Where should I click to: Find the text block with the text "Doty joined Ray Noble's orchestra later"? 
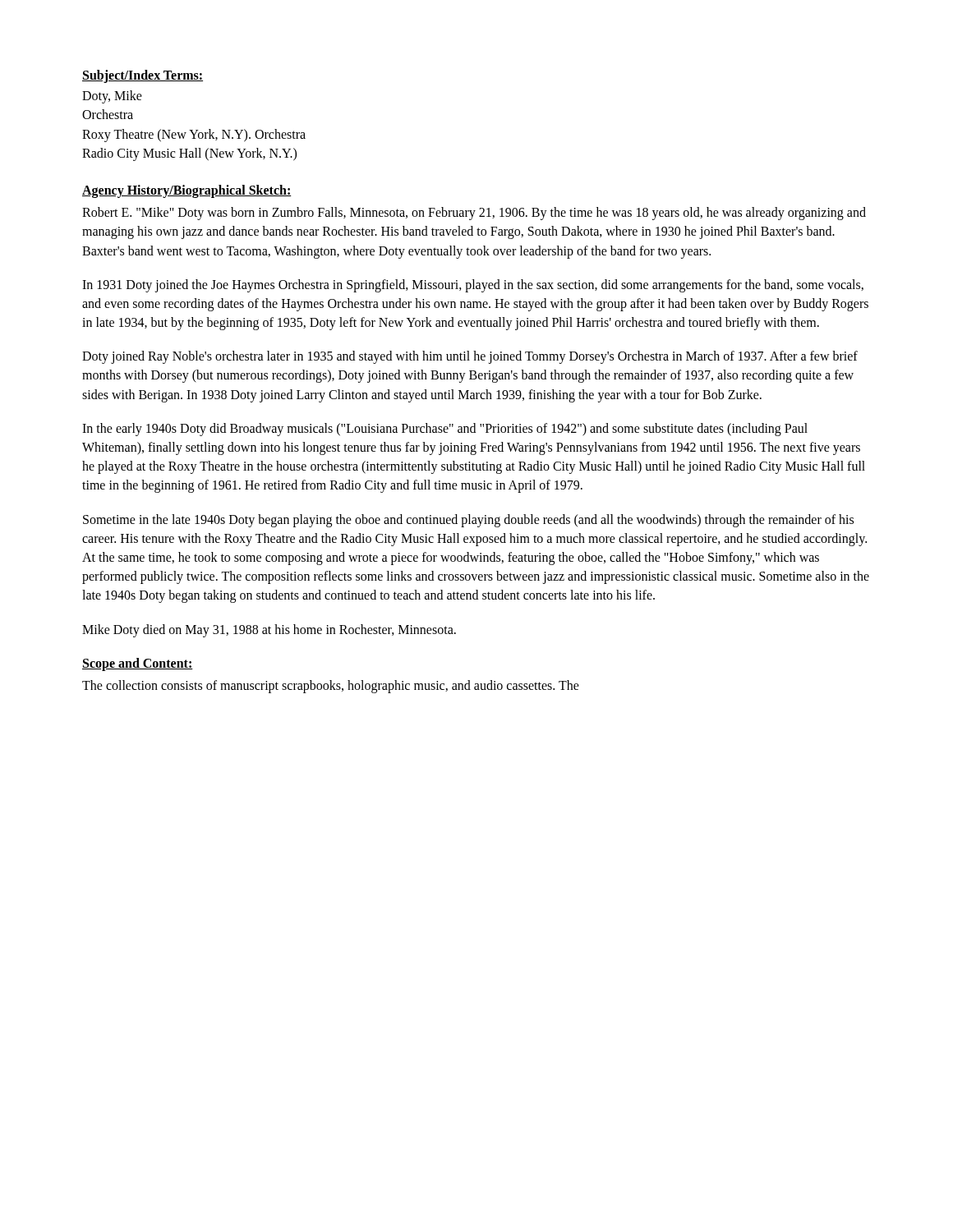tap(470, 375)
